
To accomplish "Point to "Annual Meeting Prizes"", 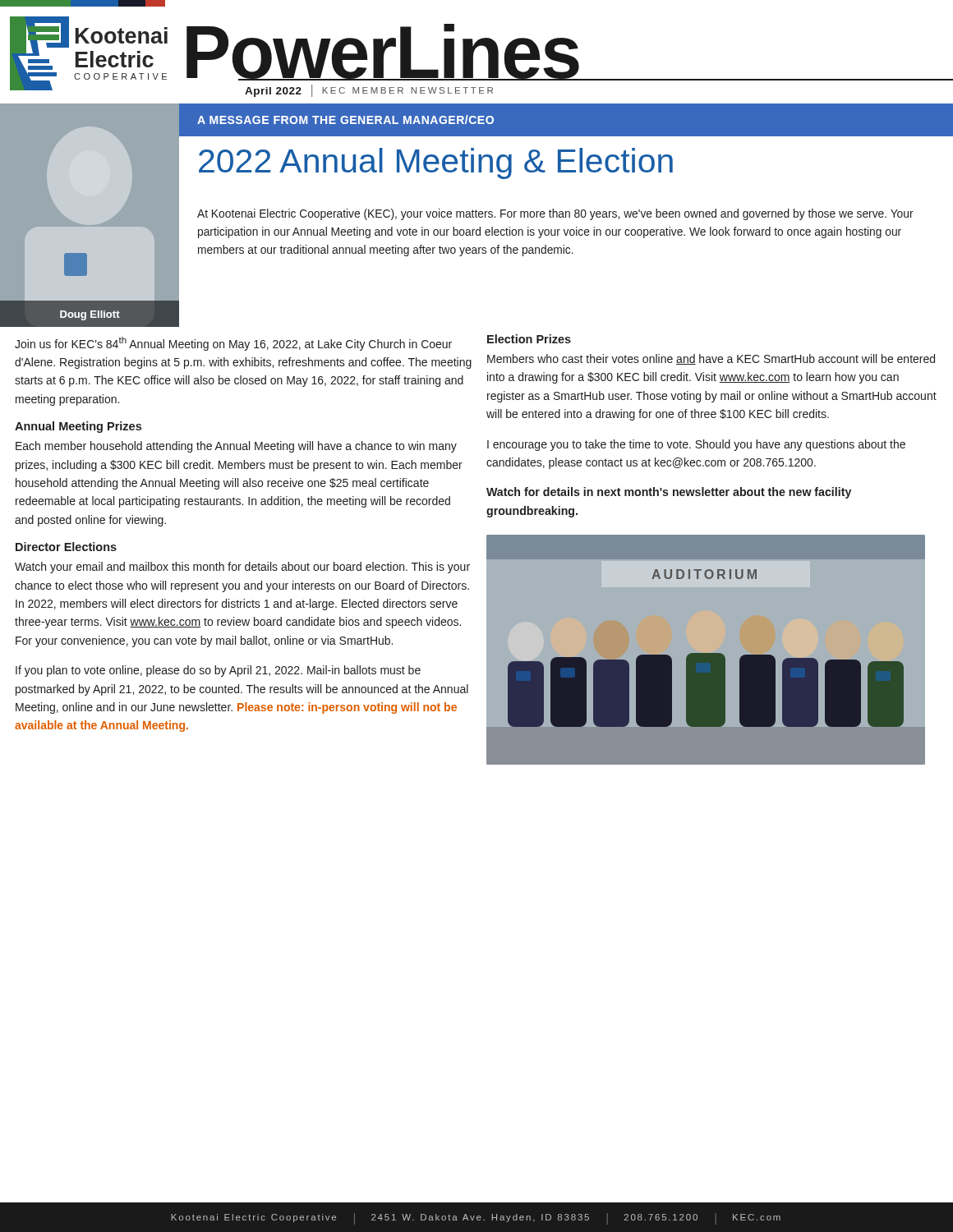I will tap(78, 427).
